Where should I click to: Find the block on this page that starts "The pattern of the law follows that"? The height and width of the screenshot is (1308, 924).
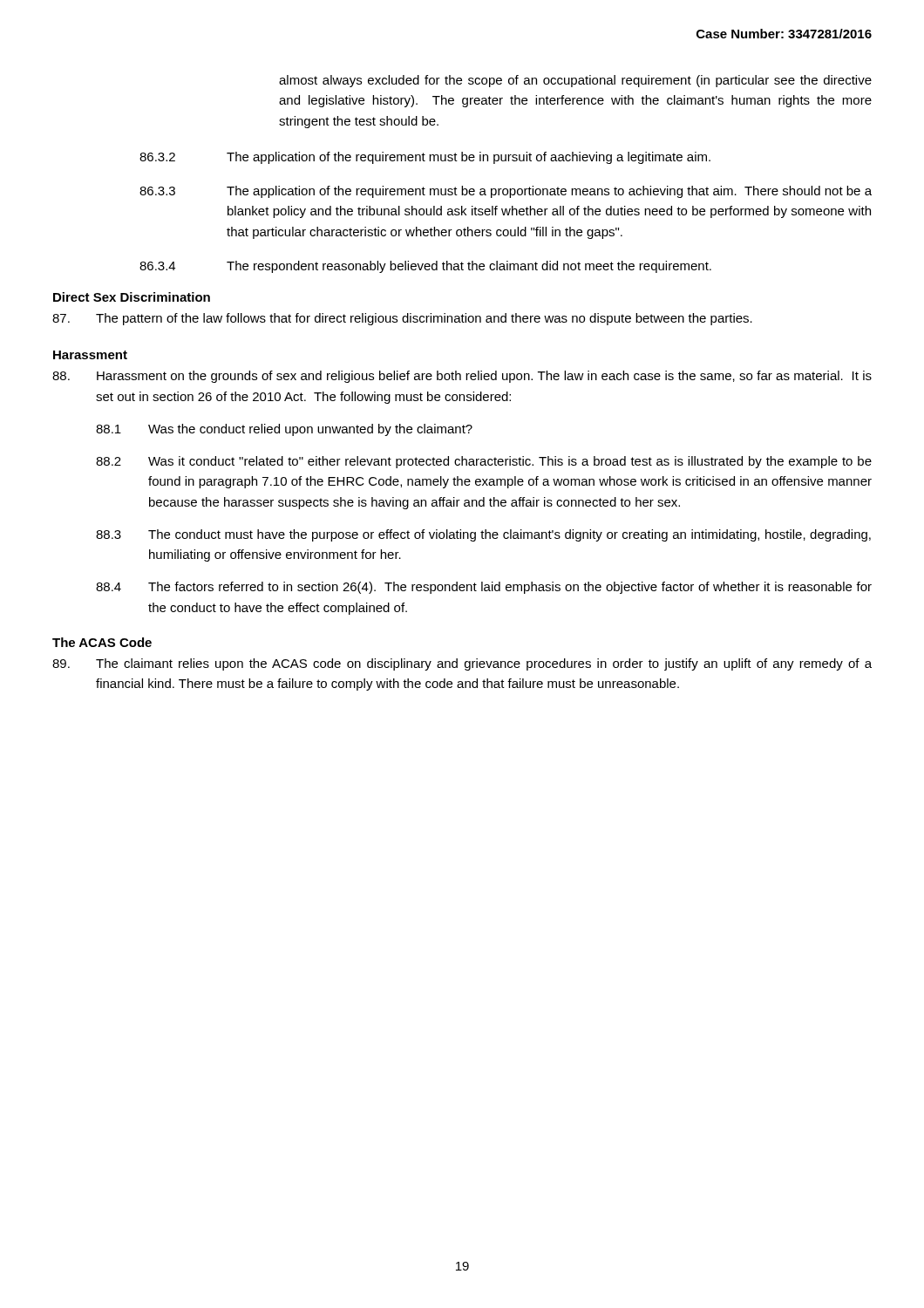pyautogui.click(x=462, y=318)
